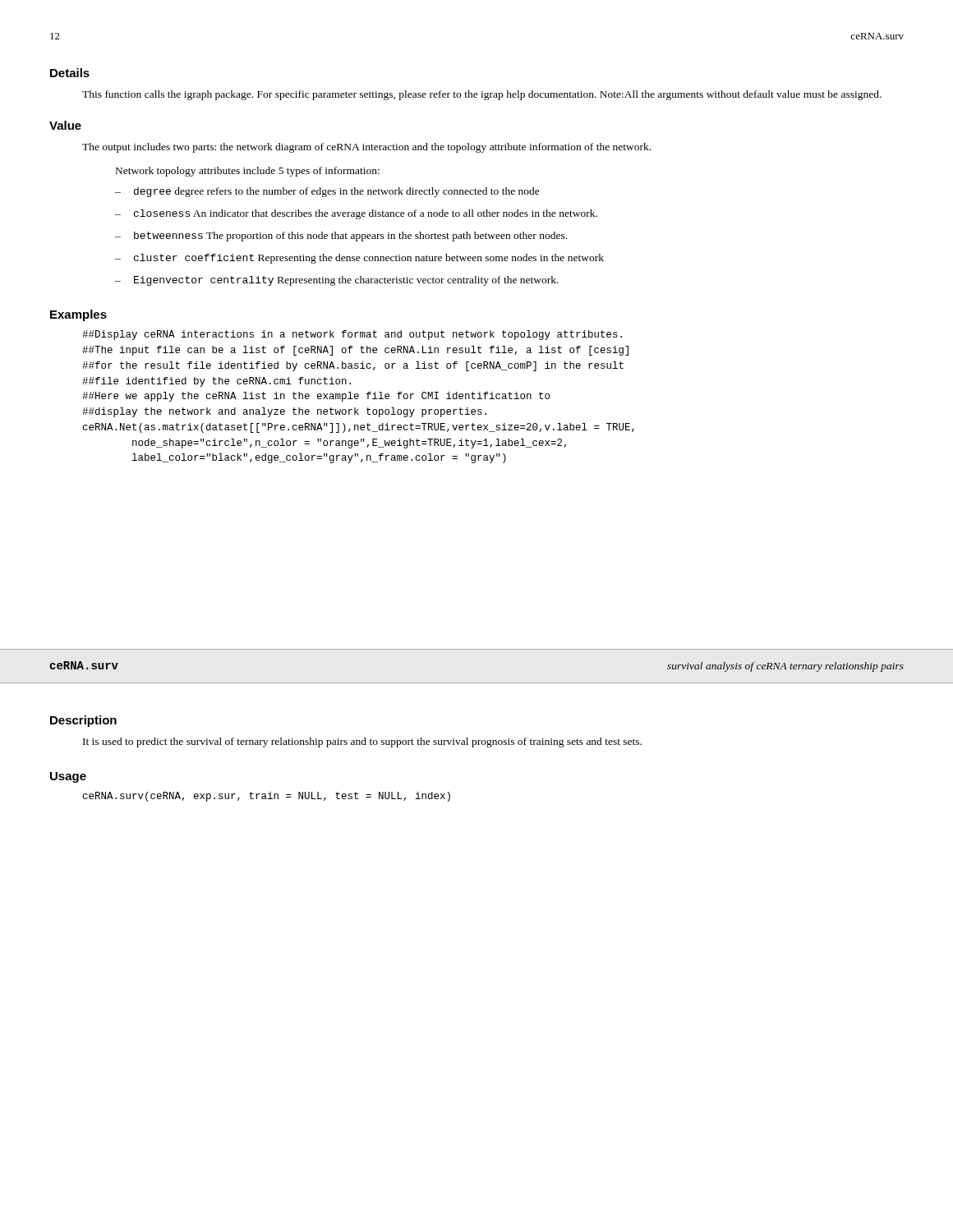The width and height of the screenshot is (953, 1232).
Task: Point to the element starting "– cluster coefficient"
Action: (x=509, y=259)
